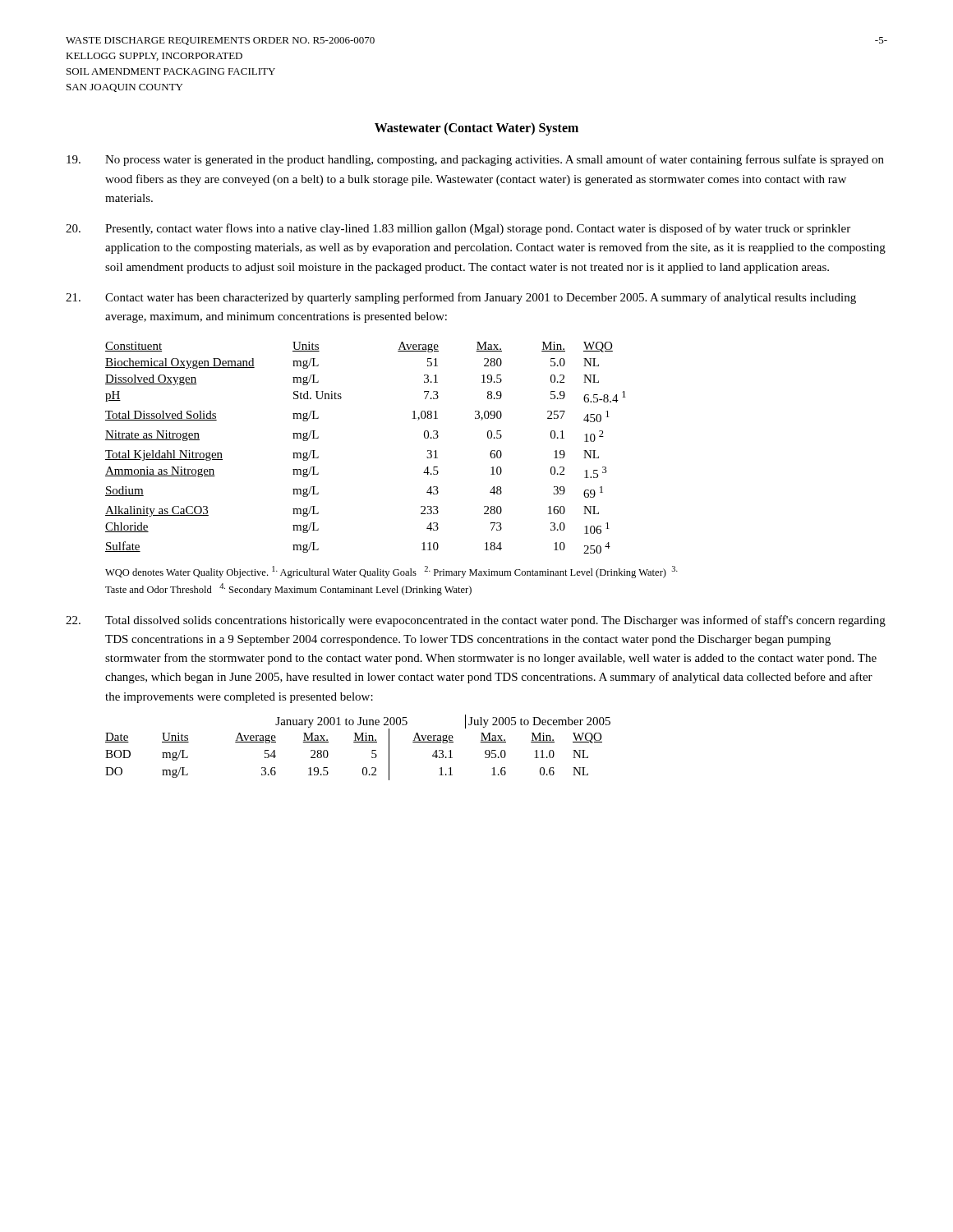Select the table that reads "Std. Units"
953x1232 pixels.
click(496, 448)
